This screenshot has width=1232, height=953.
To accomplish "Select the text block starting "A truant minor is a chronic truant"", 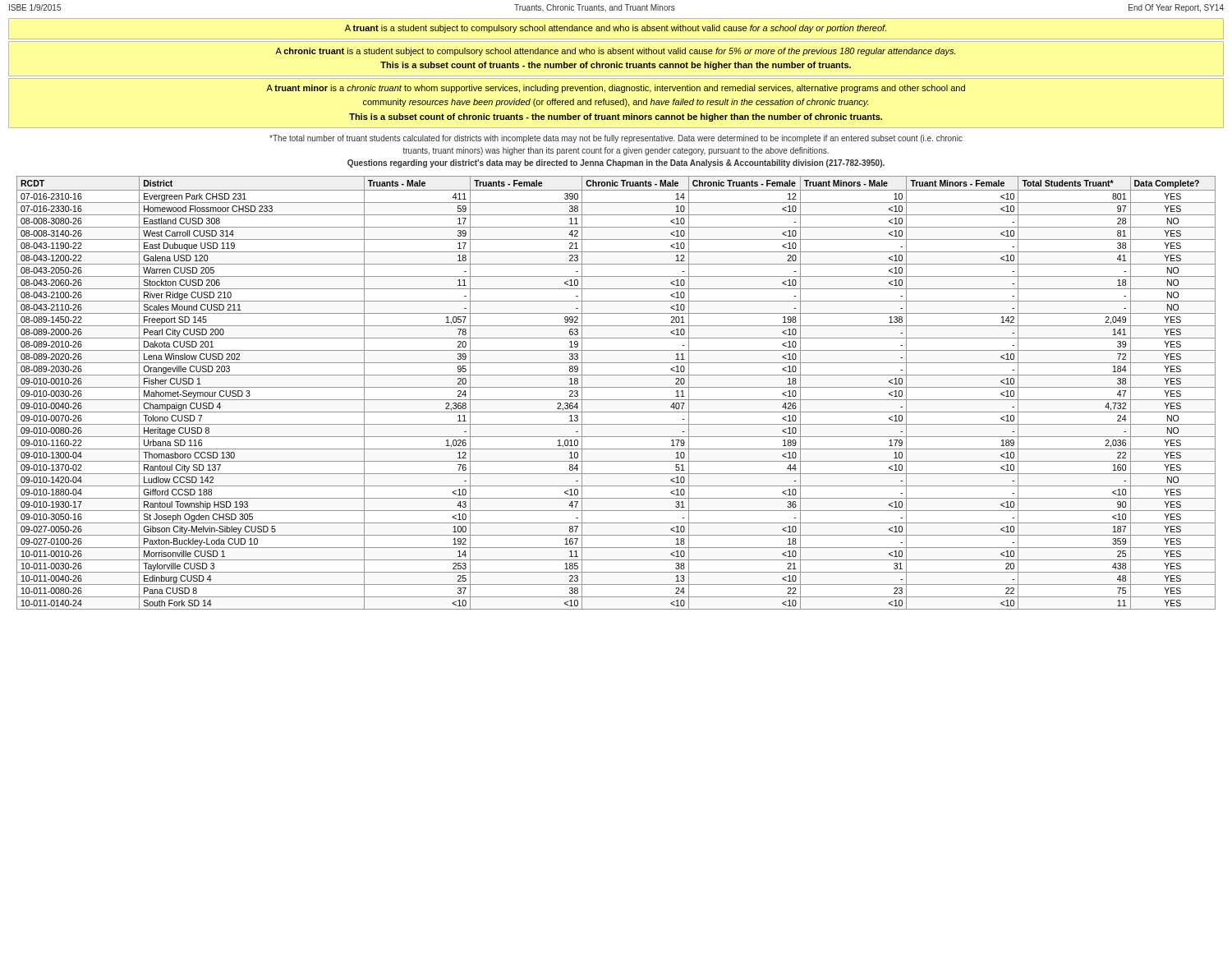I will pyautogui.click(x=616, y=102).
